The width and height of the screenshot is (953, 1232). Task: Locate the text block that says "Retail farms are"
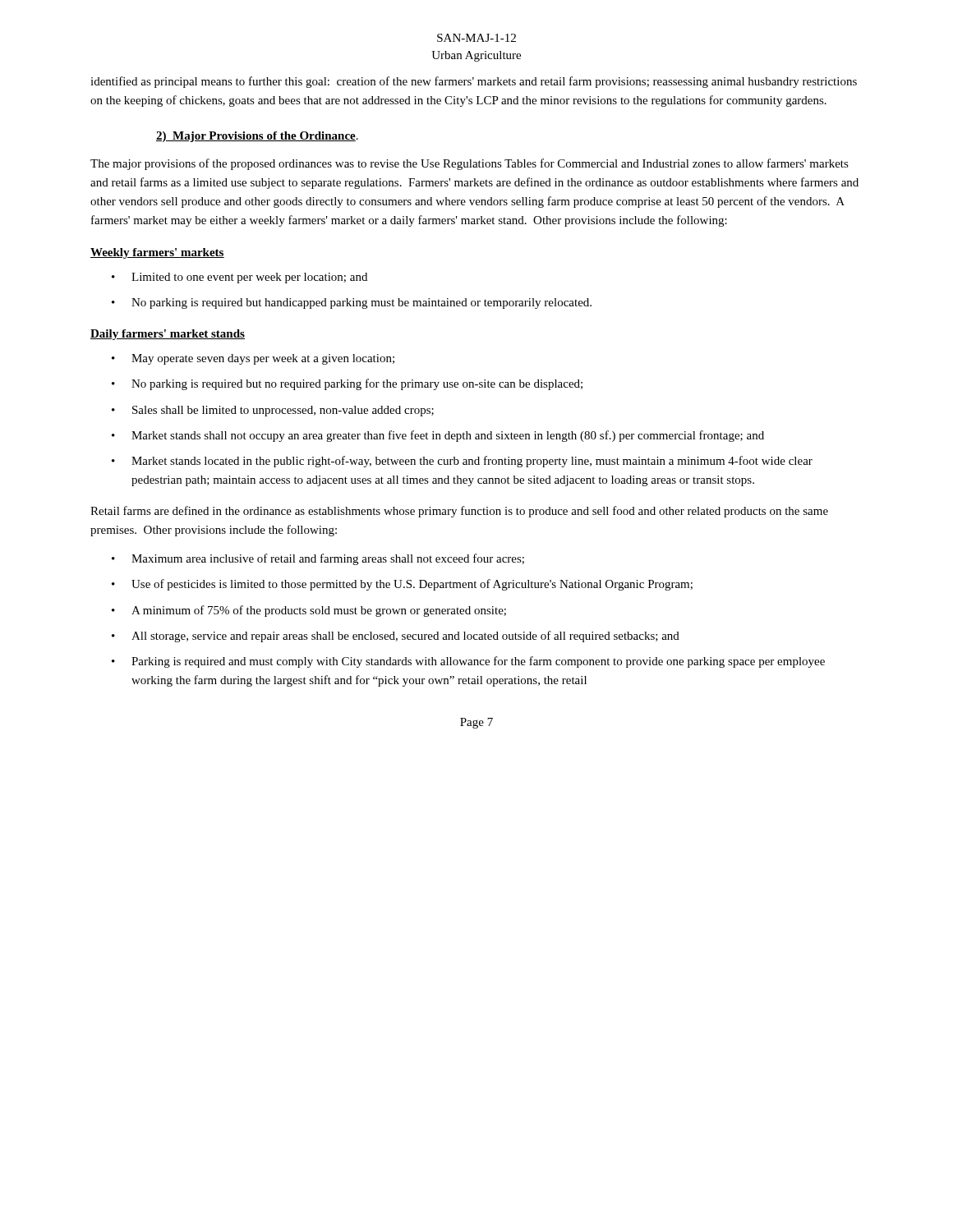[x=476, y=521]
